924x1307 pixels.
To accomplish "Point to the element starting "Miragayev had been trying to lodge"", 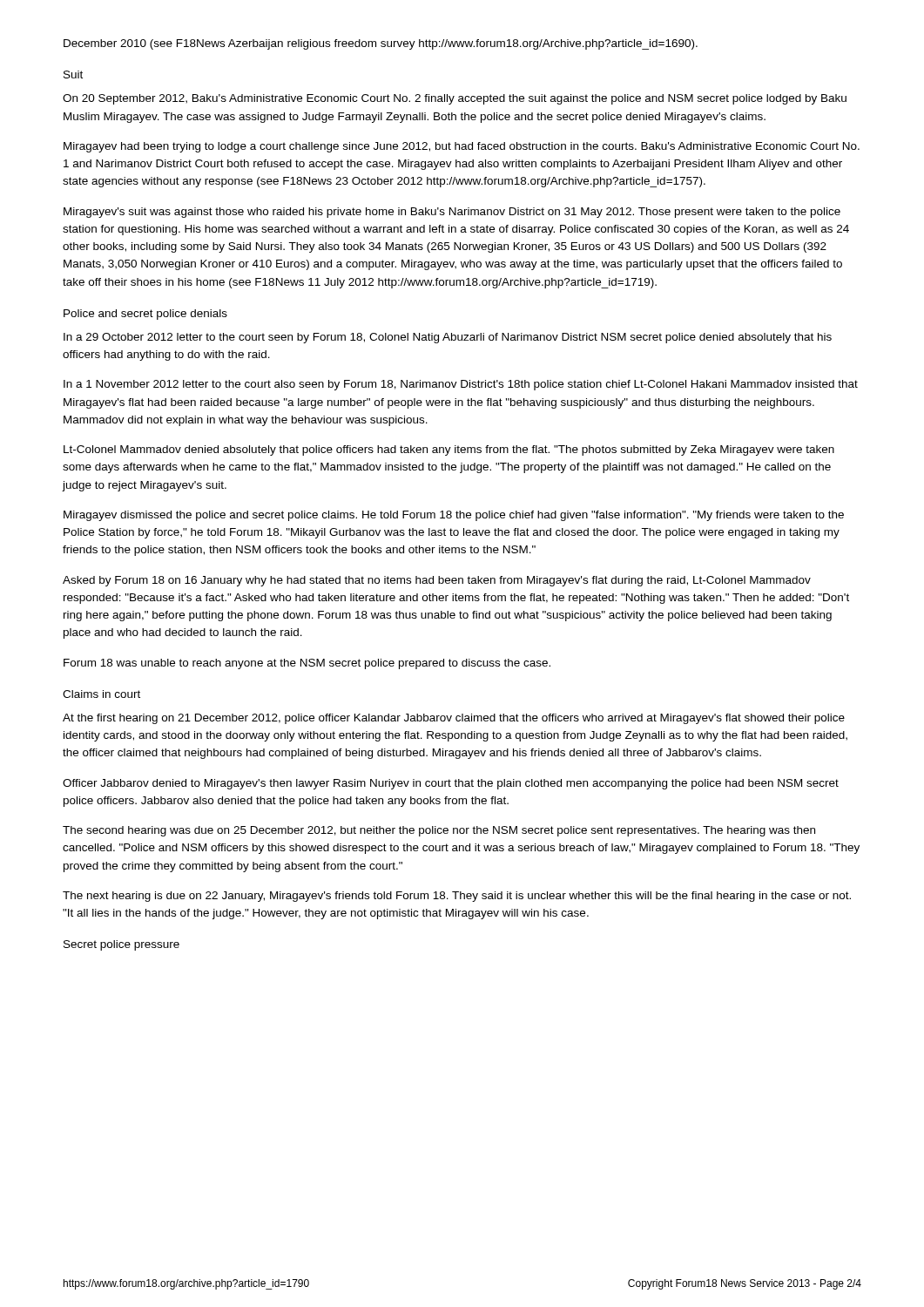I will tap(462, 163).
